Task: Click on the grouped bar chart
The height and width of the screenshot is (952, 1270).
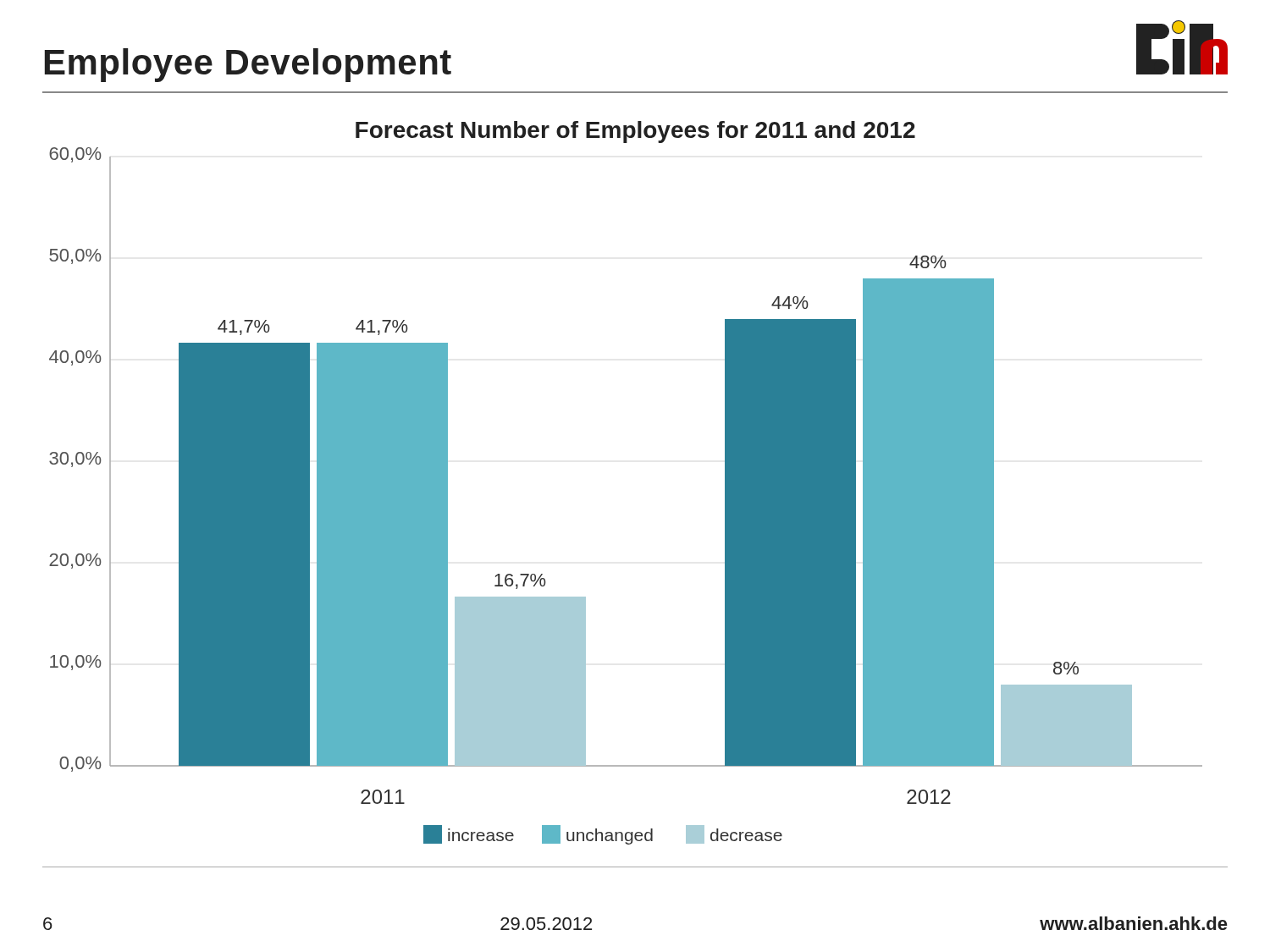Action: [x=635, y=474]
